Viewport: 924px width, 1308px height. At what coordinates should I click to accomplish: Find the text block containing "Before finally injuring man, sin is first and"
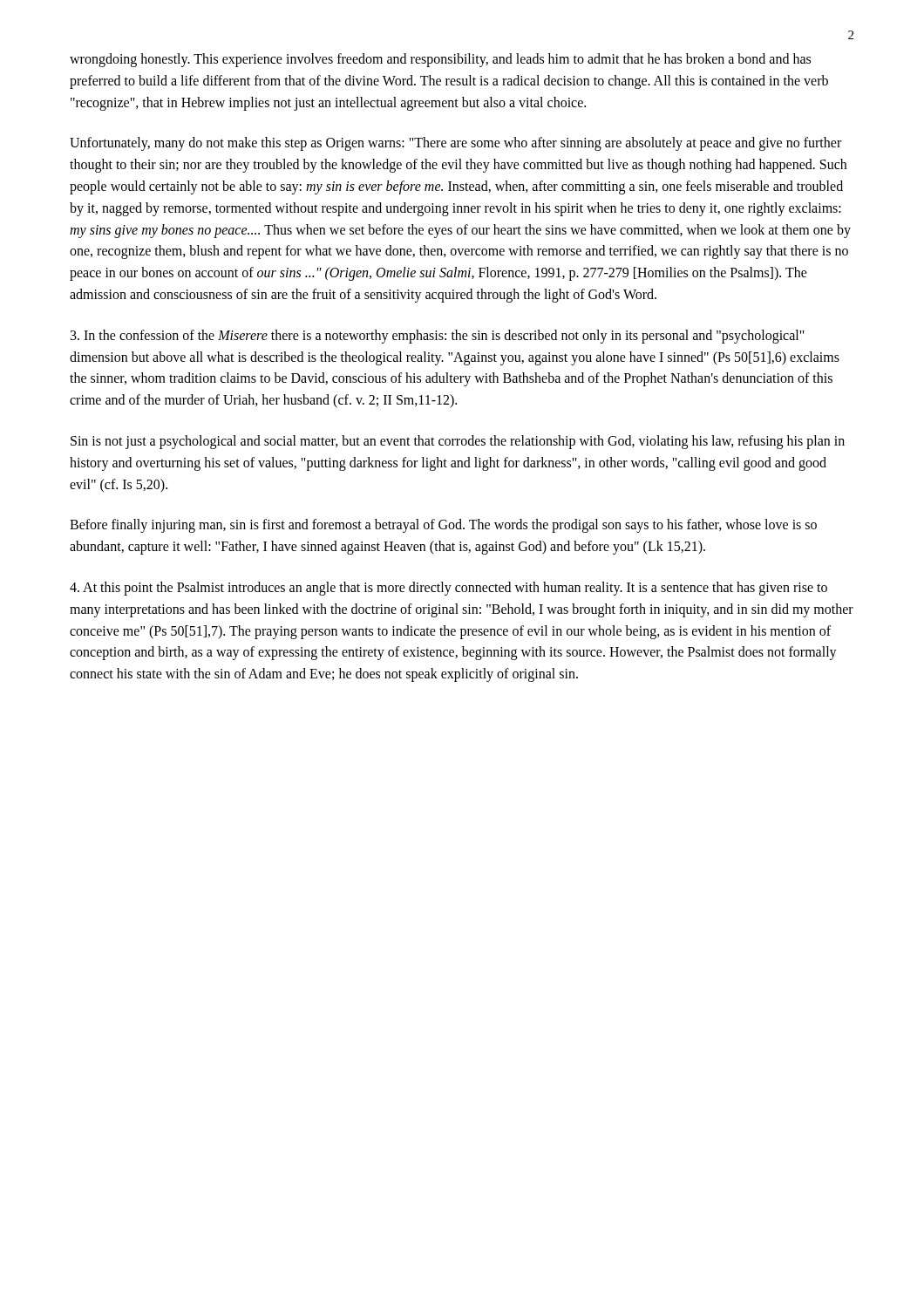444,536
